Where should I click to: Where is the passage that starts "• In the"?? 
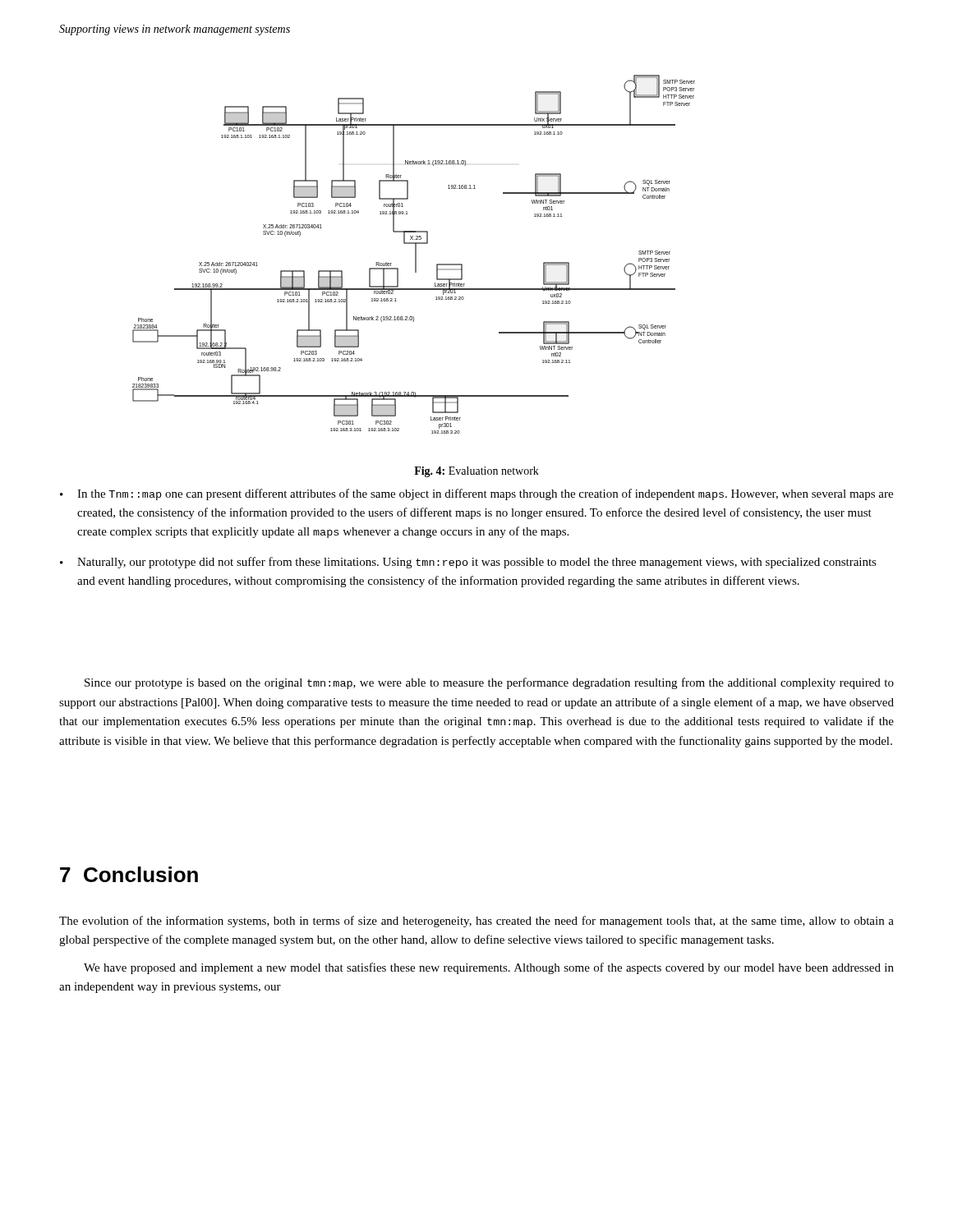coord(476,513)
